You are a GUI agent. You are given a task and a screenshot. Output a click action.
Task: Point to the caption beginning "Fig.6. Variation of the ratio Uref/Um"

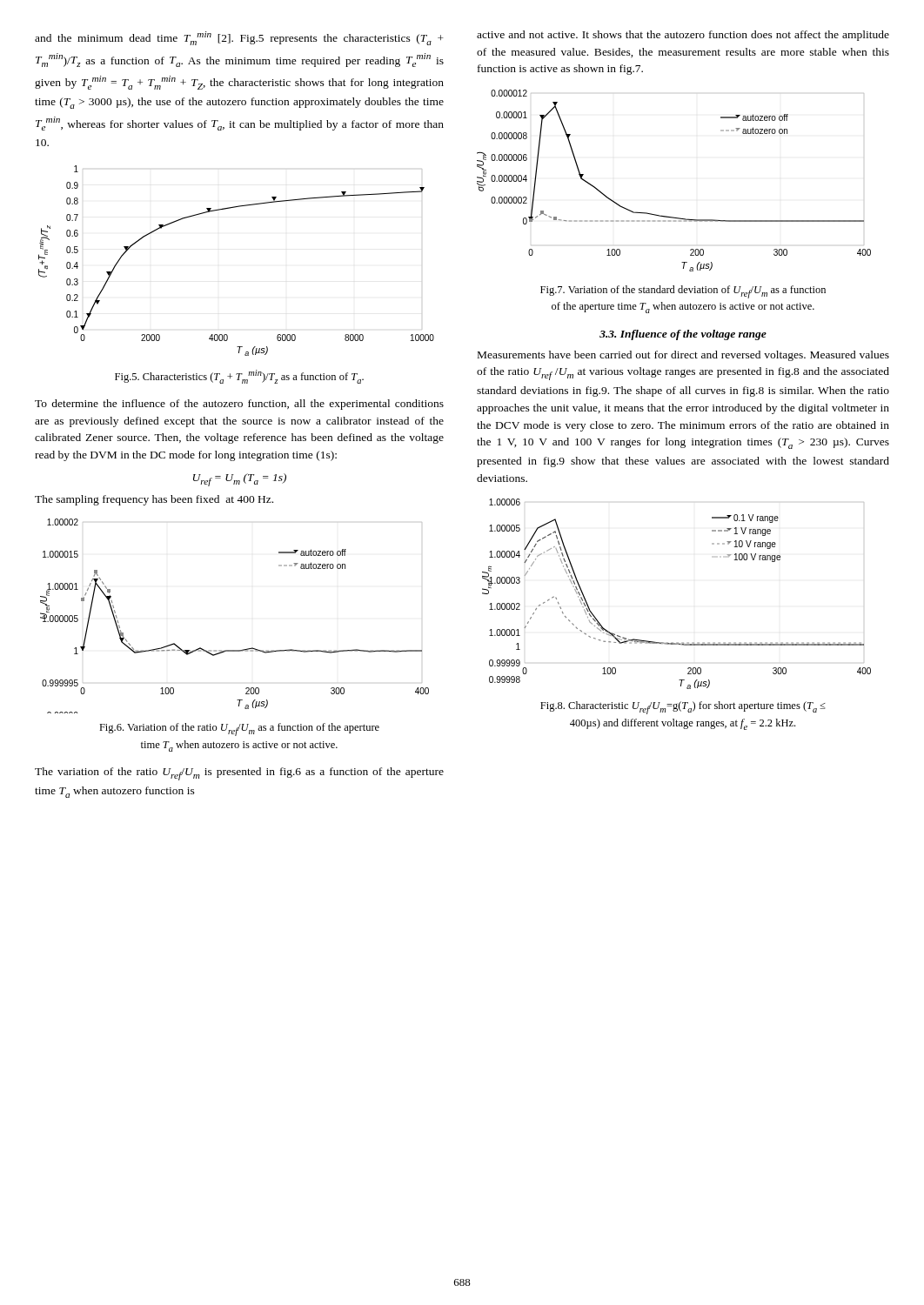(x=239, y=737)
